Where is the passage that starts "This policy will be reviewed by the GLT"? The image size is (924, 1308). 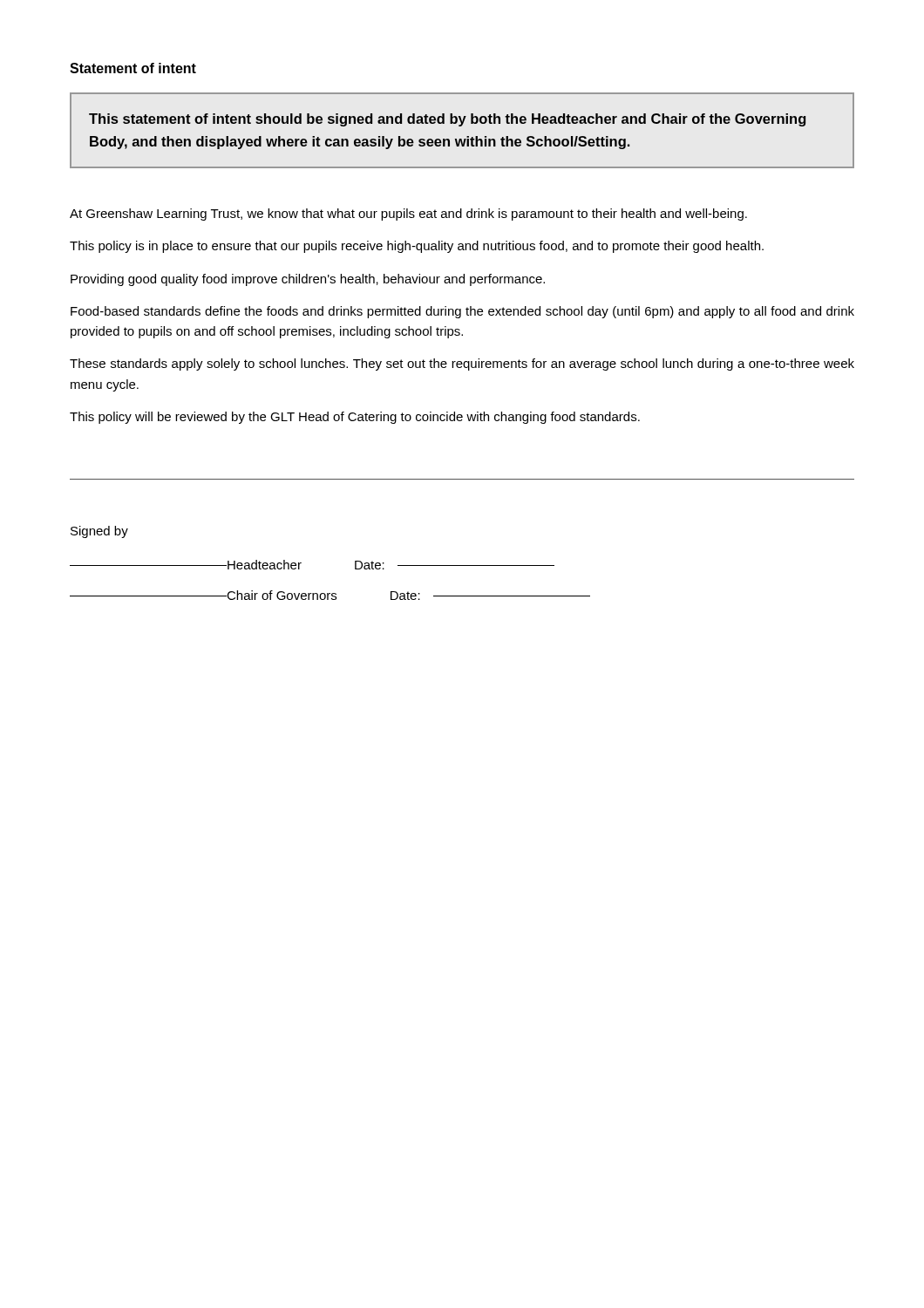click(x=355, y=416)
